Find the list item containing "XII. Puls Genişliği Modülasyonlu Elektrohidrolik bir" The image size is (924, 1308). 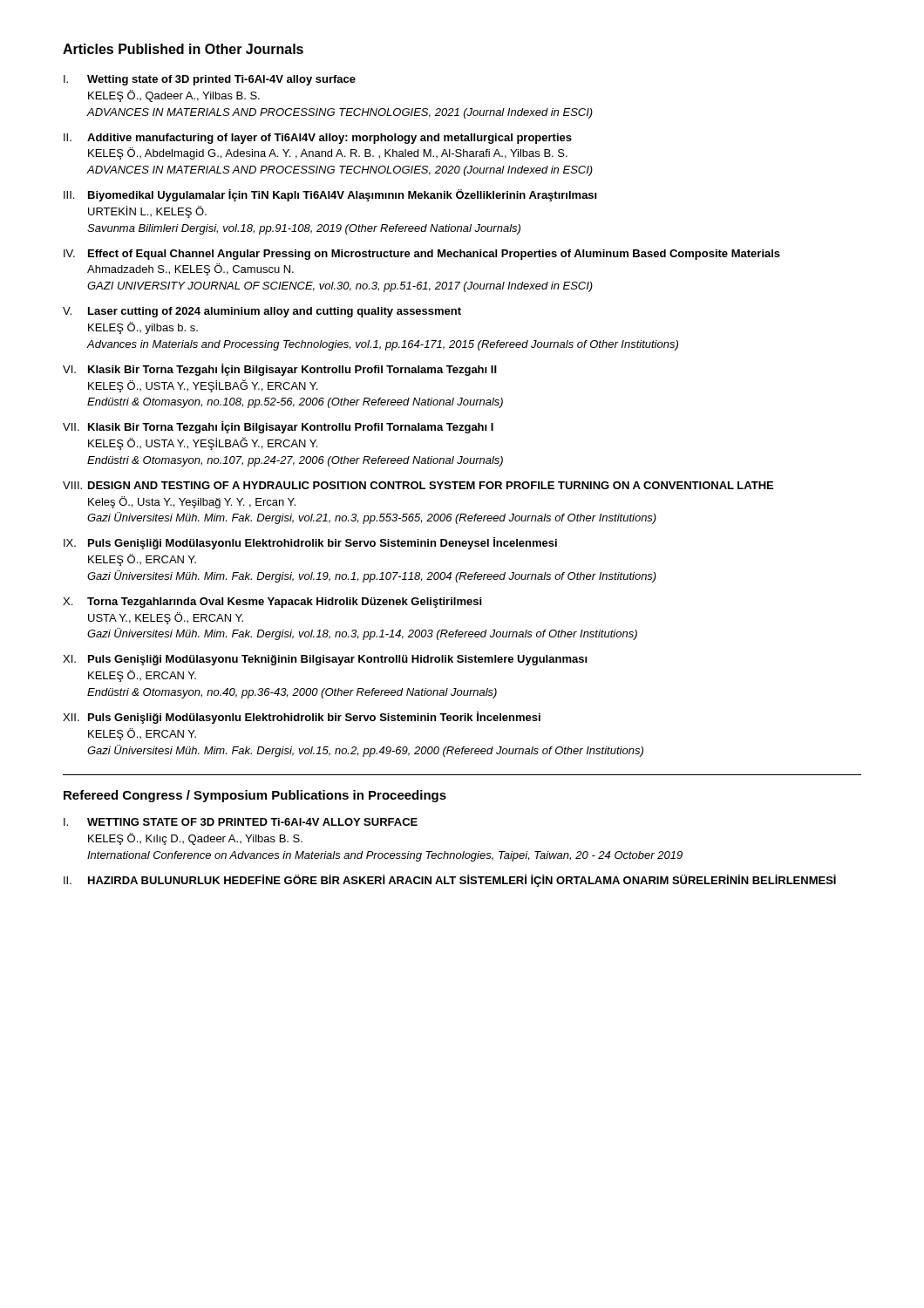click(x=302, y=718)
